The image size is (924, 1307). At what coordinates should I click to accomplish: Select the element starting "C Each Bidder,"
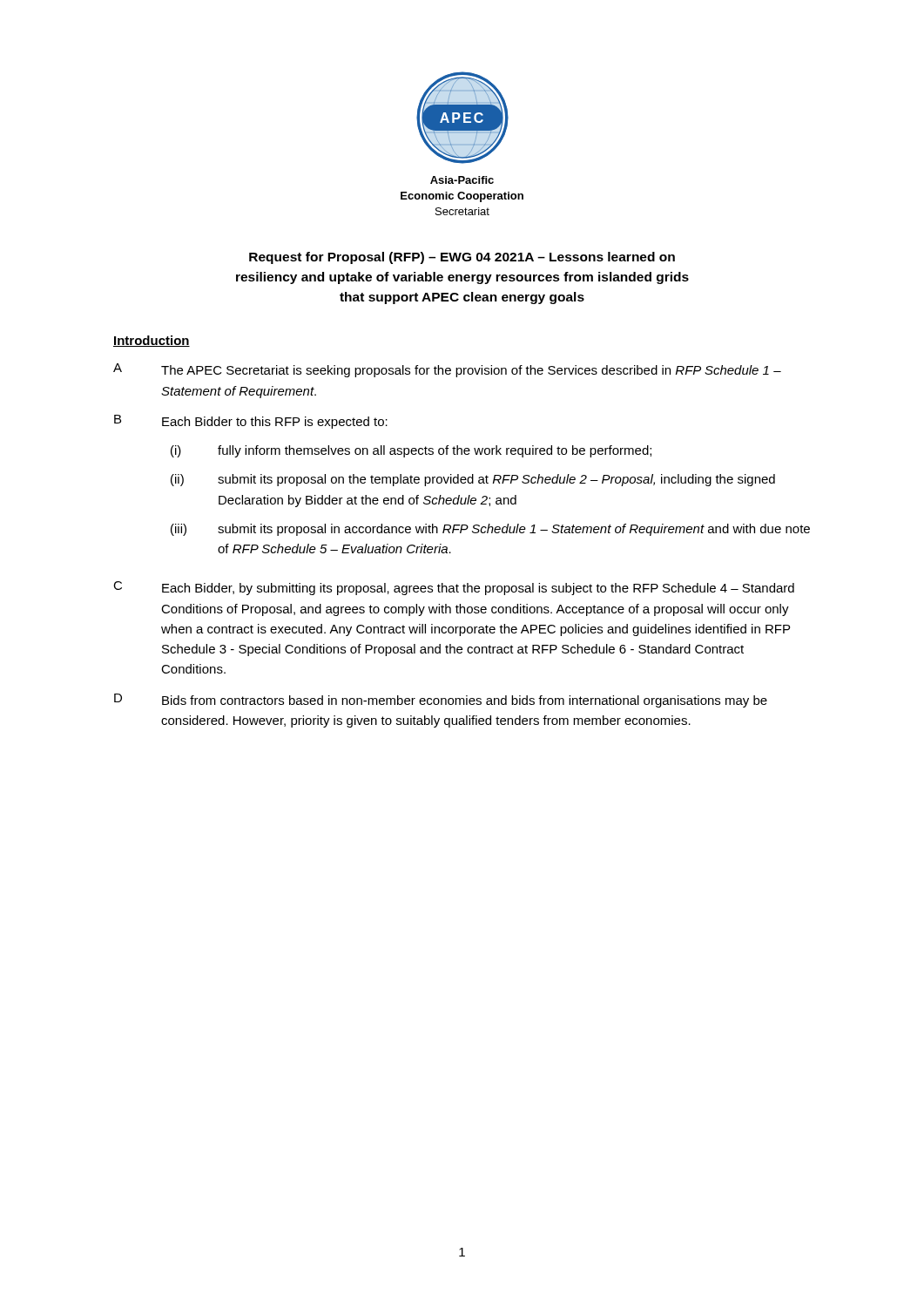tap(462, 629)
